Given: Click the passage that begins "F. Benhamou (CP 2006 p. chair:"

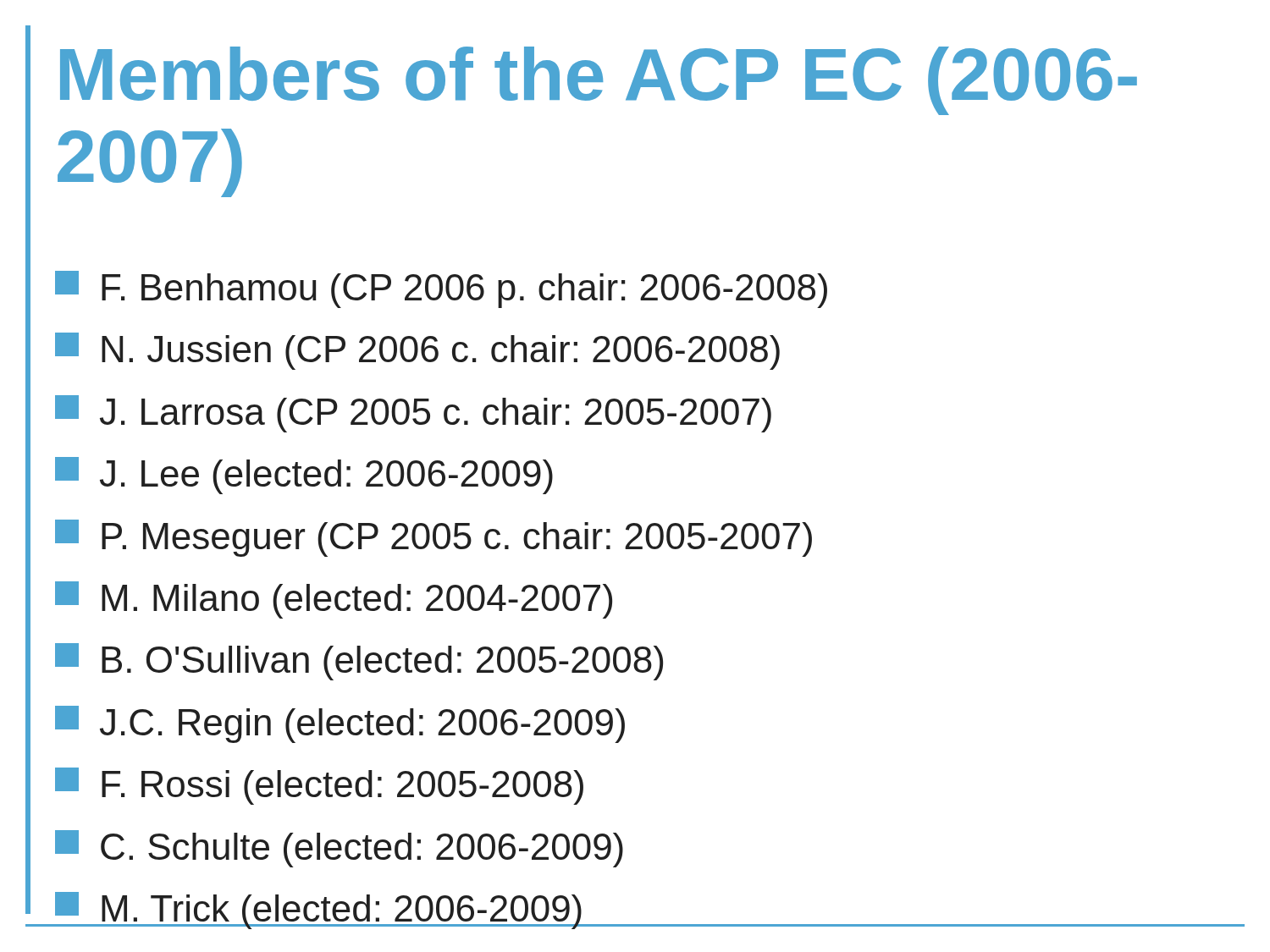Looking at the screenshot, I should point(442,287).
